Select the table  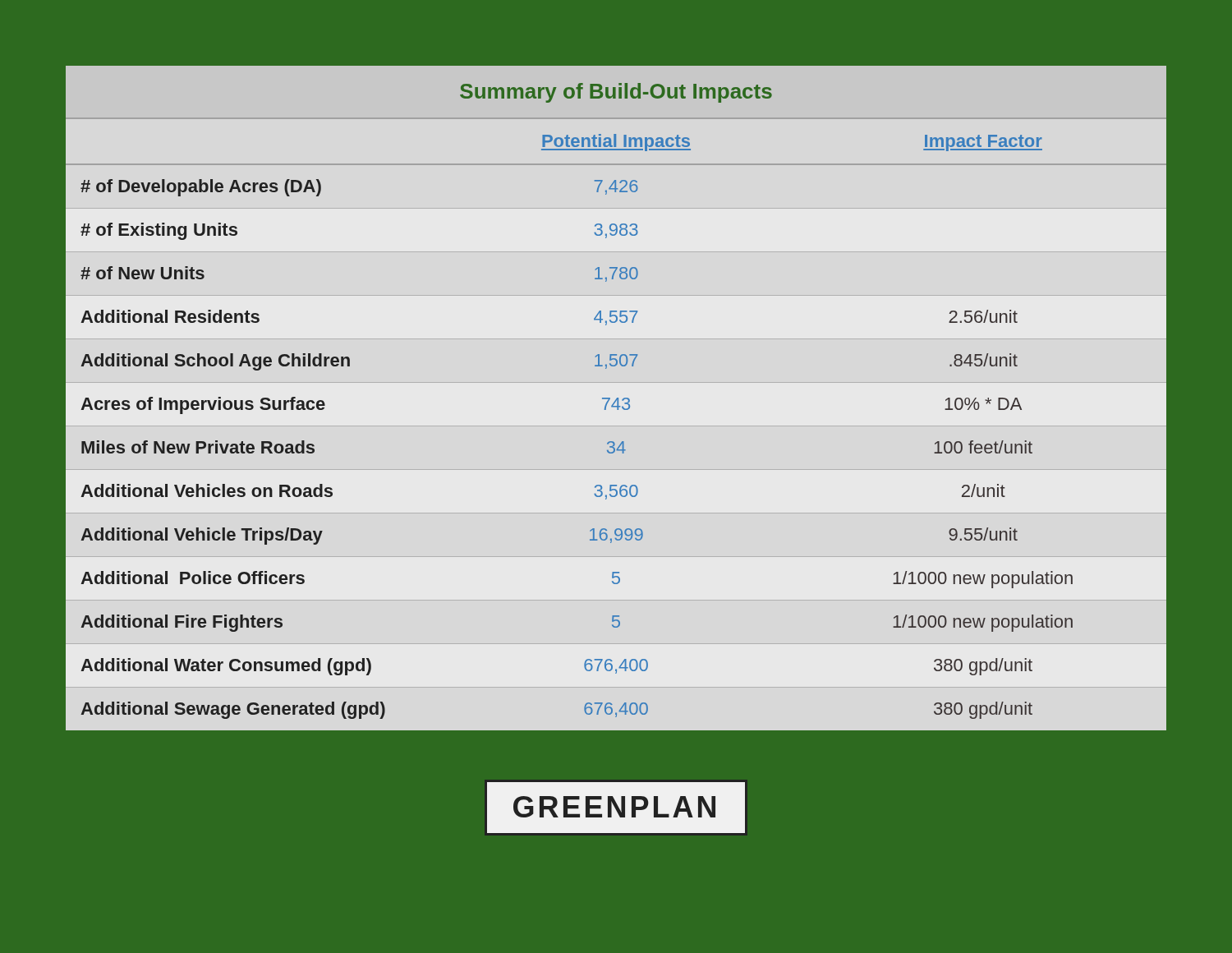[616, 398]
